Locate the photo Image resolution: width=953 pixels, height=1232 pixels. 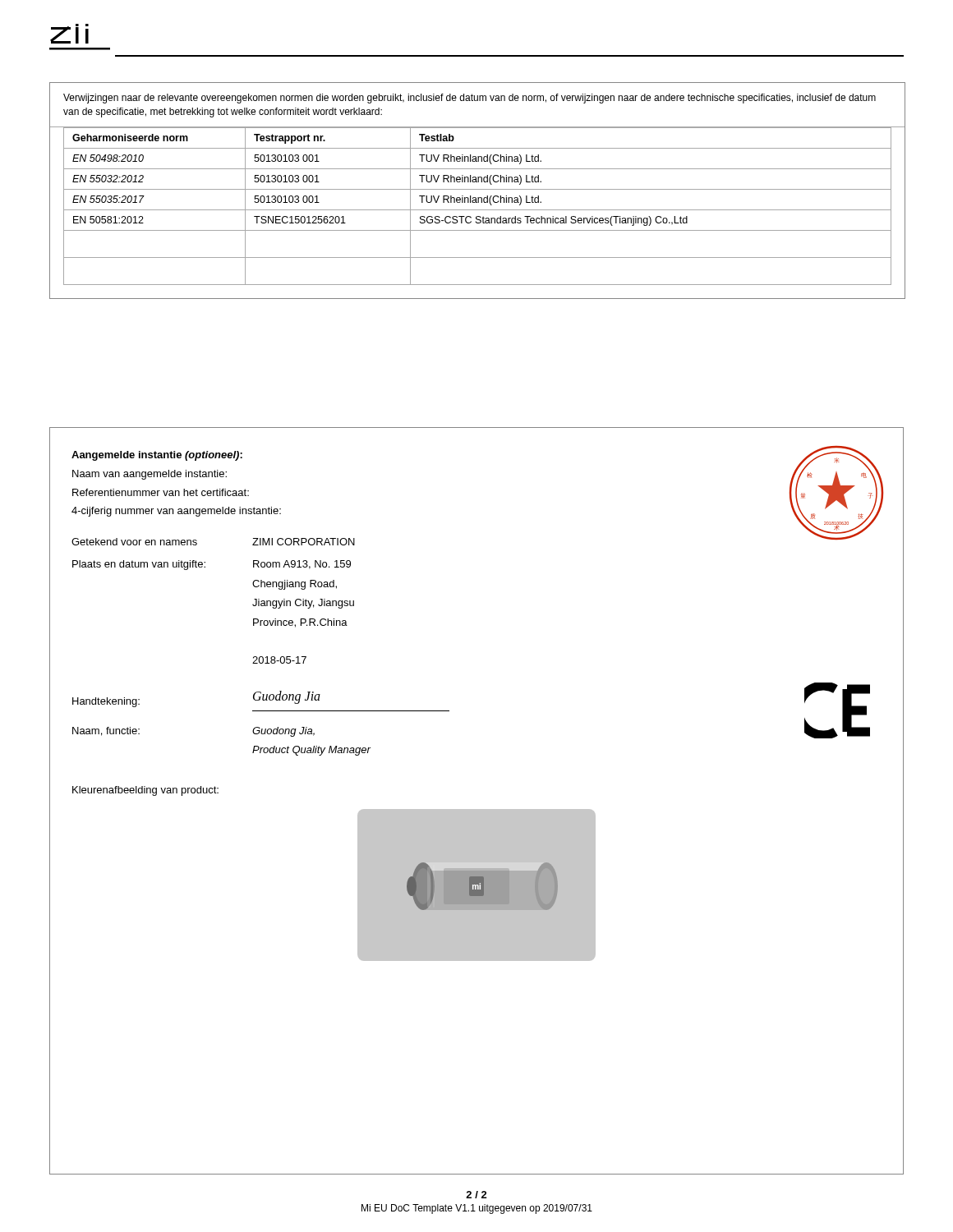click(x=476, y=885)
